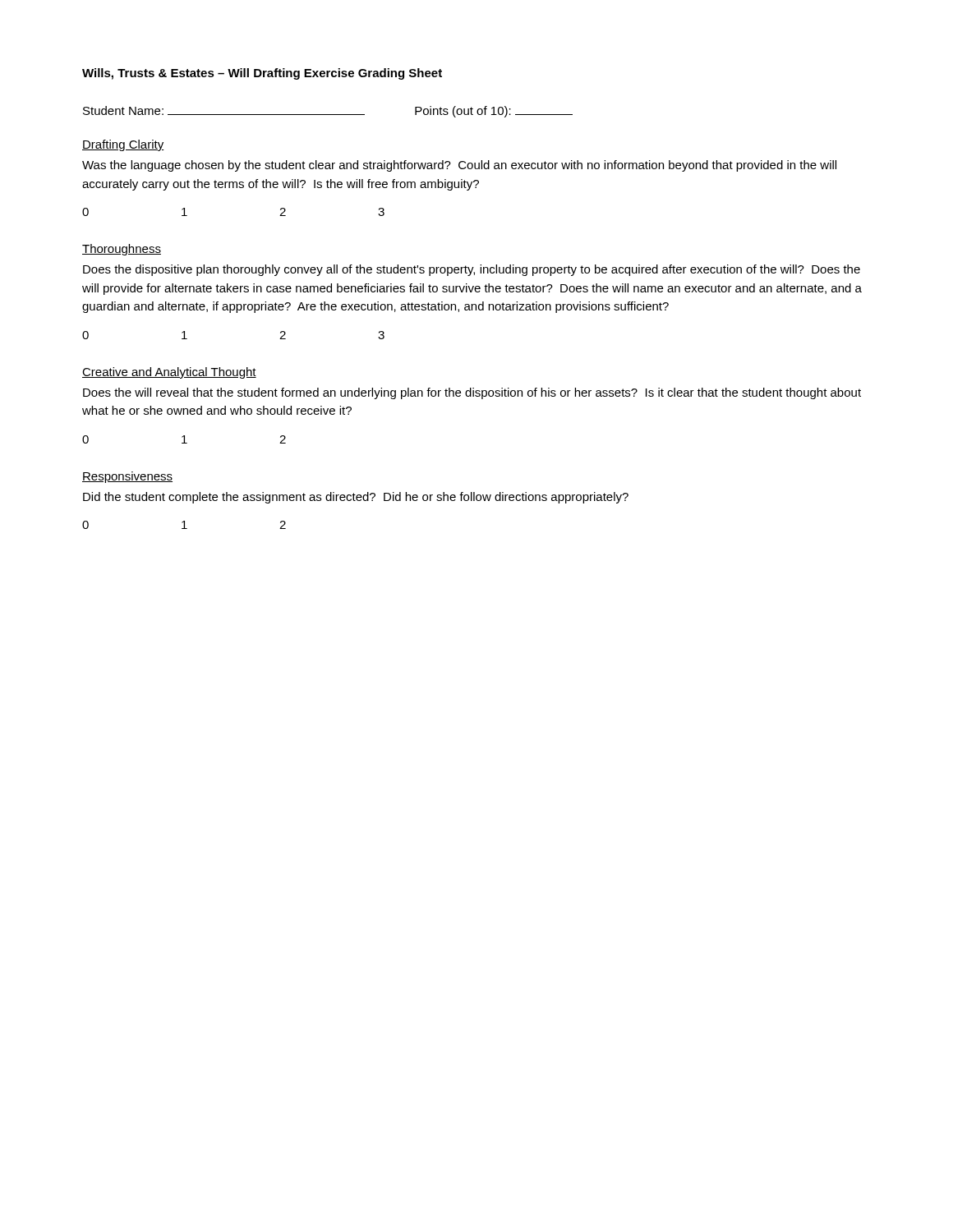Screen dimensions: 1232x953
Task: Find the text block with the text "Does the dispositive plan thoroughly"
Action: [472, 287]
